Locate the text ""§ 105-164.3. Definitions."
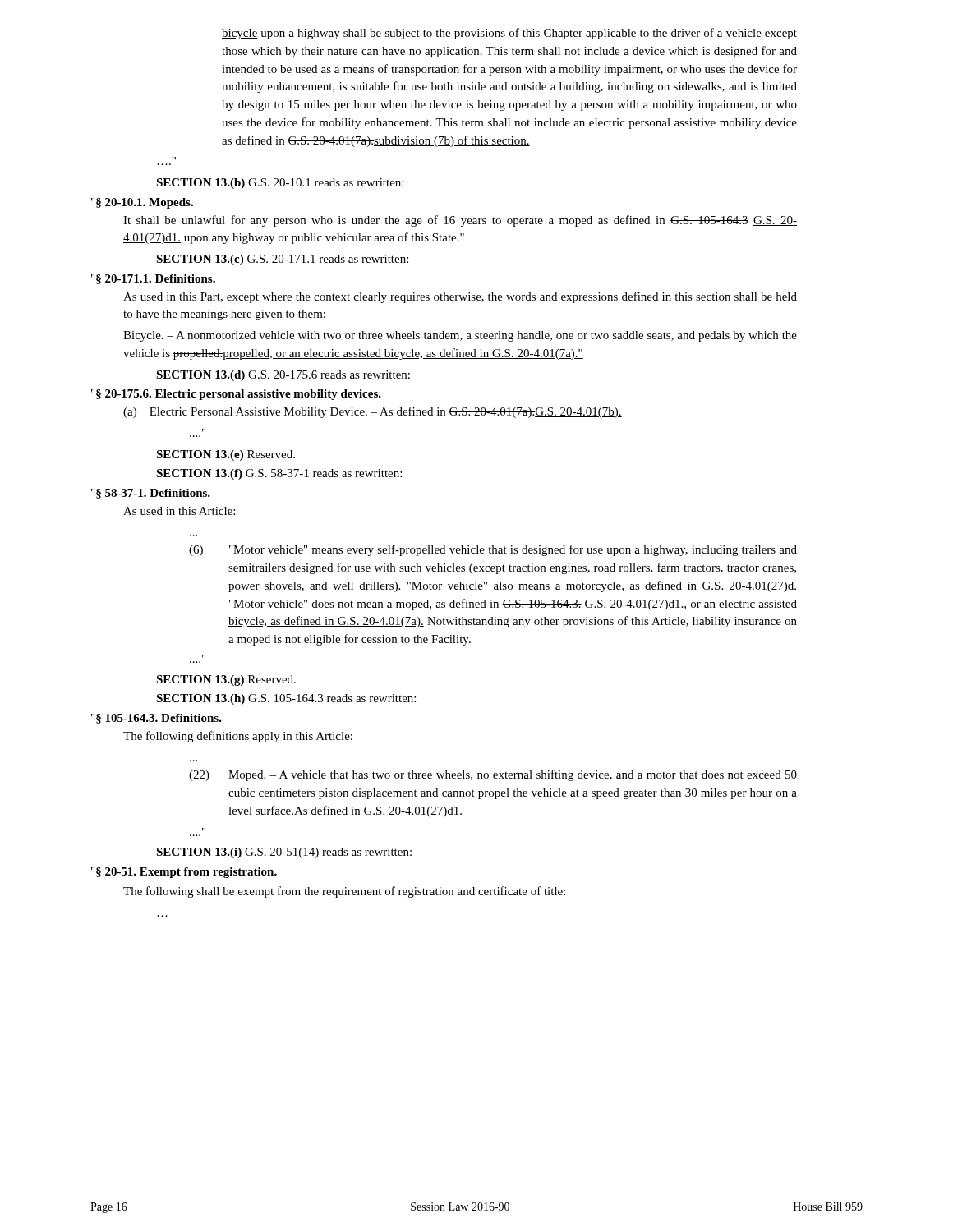 click(156, 718)
